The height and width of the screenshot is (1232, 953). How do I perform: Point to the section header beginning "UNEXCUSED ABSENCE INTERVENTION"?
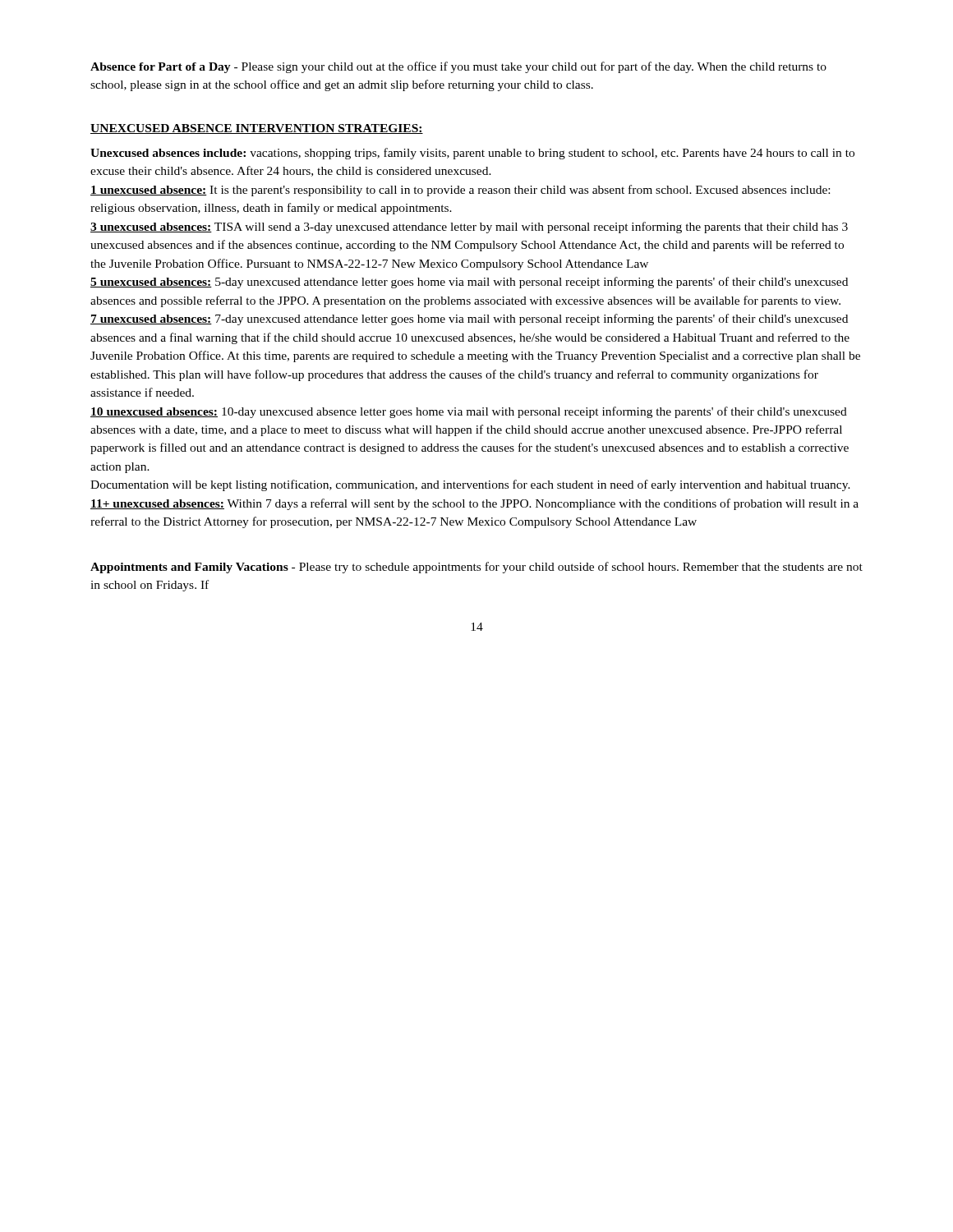tap(256, 128)
